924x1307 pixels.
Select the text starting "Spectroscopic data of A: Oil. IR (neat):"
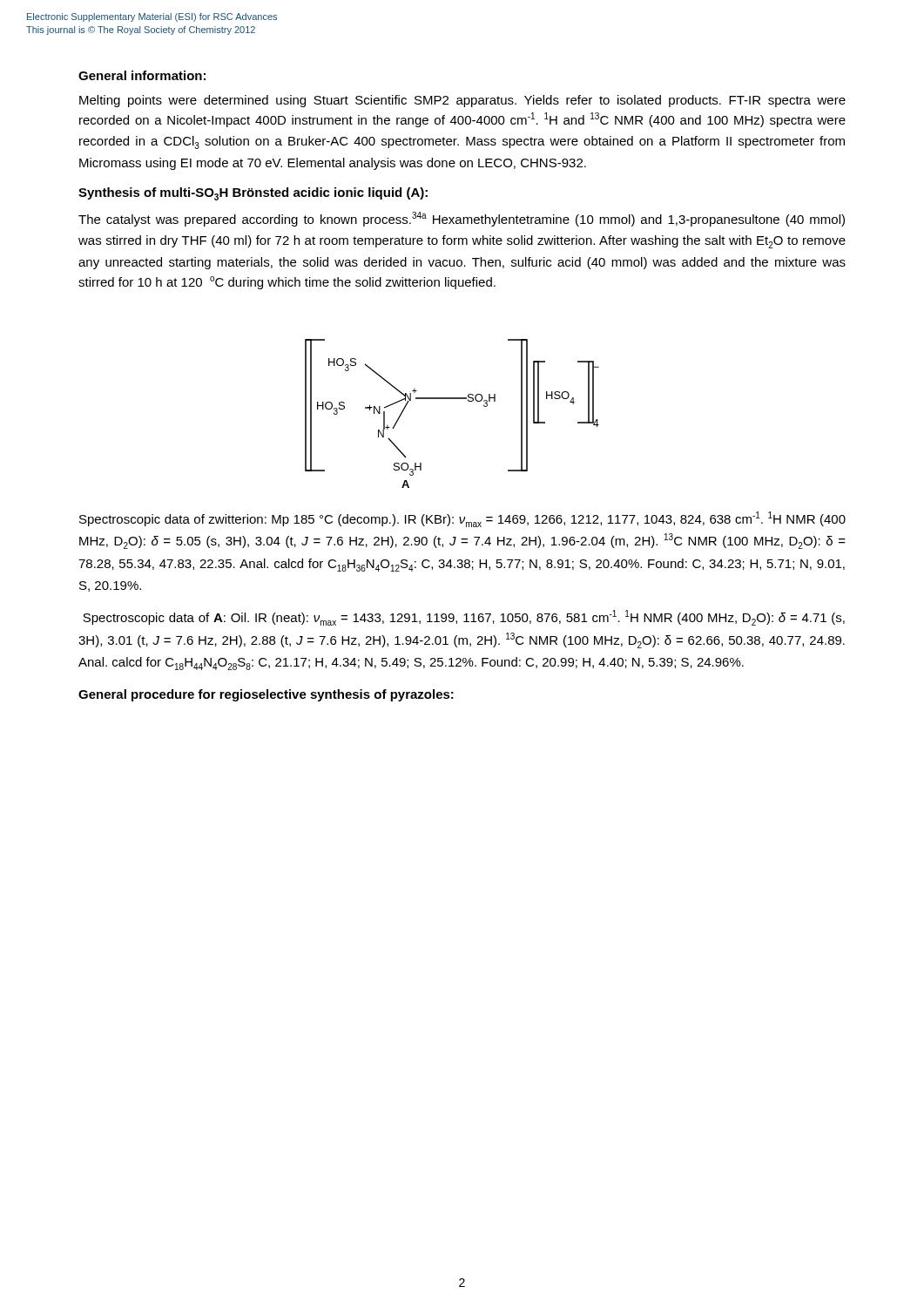pos(462,641)
